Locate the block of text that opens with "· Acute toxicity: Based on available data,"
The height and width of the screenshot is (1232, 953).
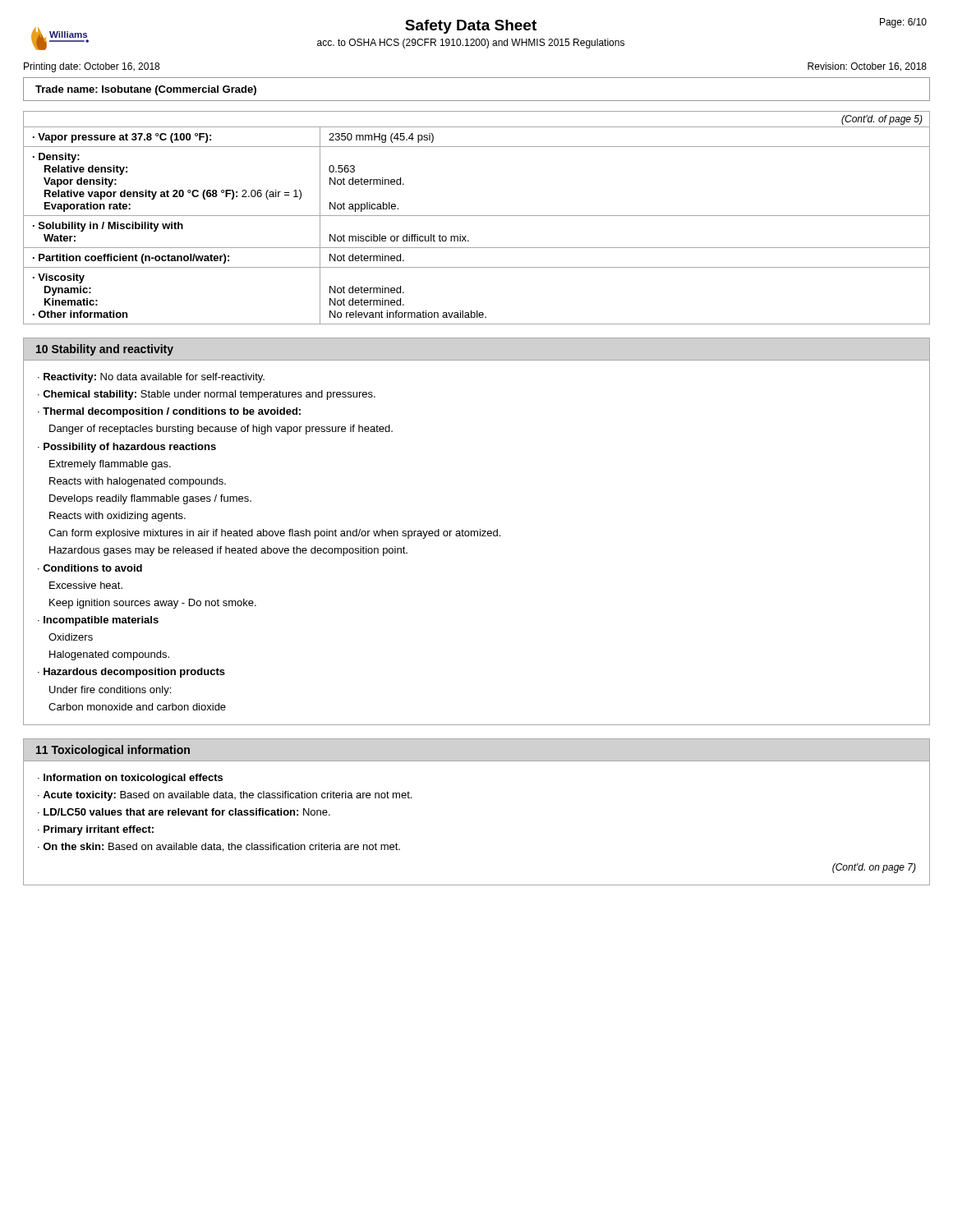(225, 795)
